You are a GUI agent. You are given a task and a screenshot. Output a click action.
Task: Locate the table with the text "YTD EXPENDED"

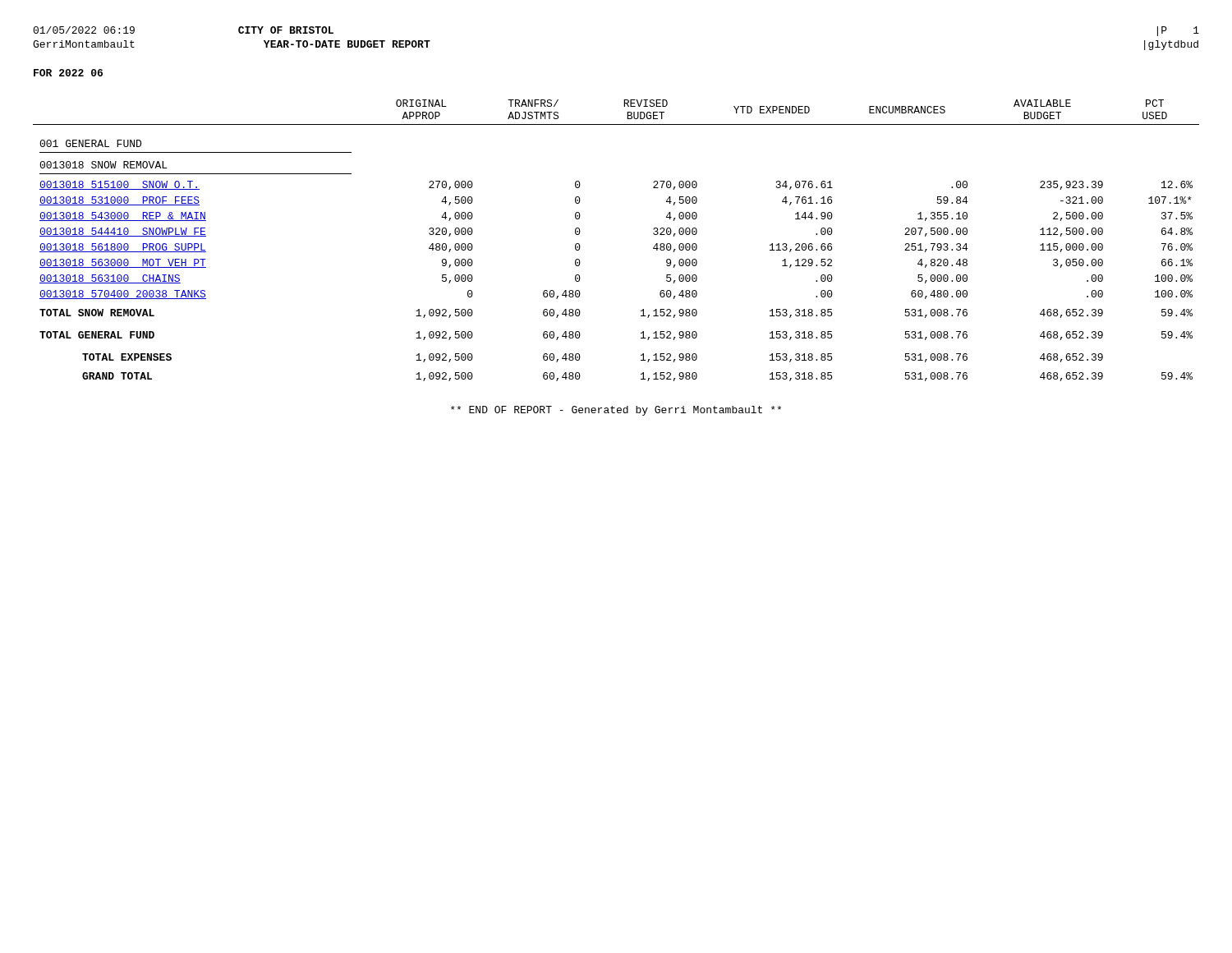(616, 240)
